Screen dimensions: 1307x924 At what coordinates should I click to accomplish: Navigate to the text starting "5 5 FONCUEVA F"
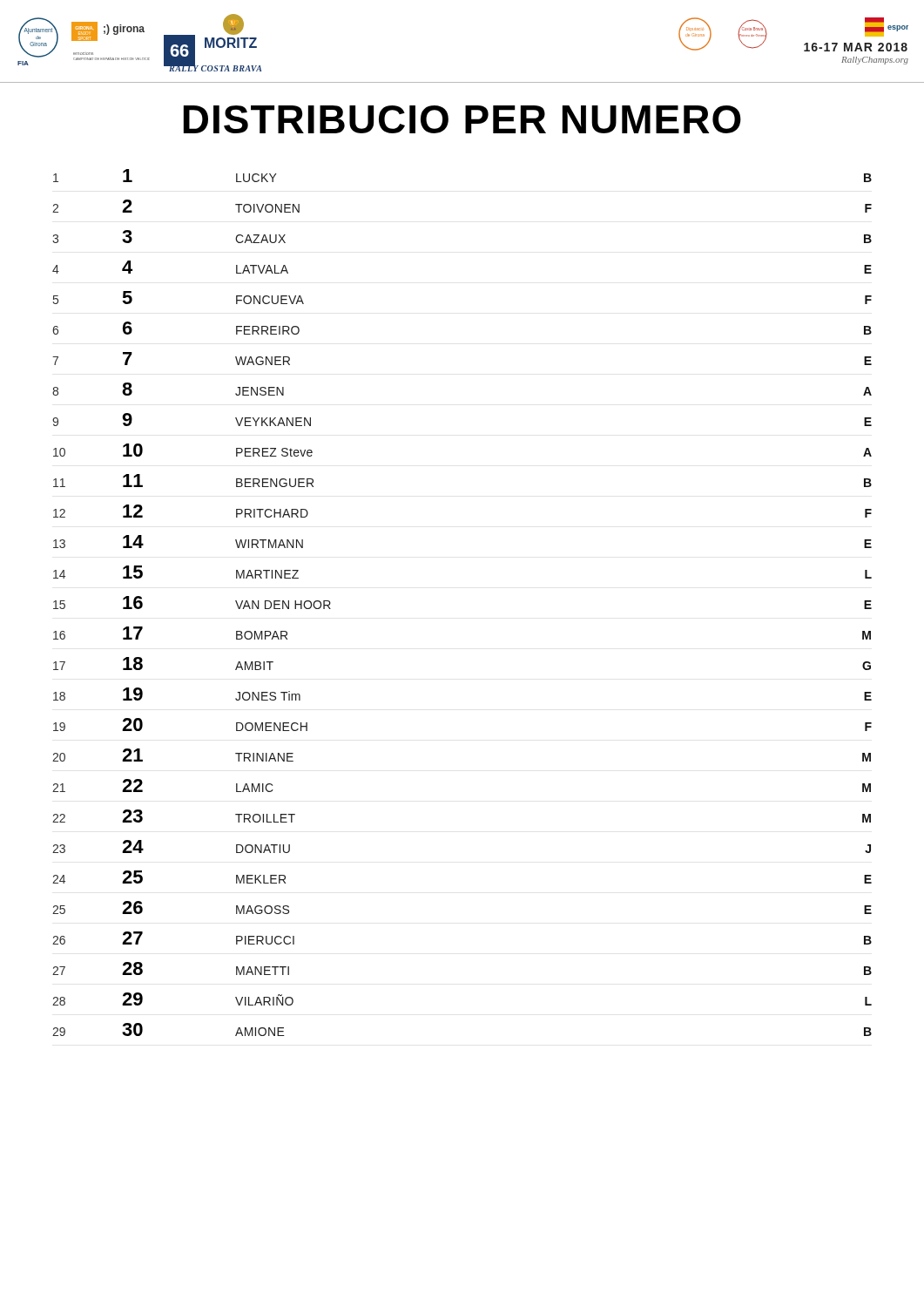pyautogui.click(x=55, y=298)
